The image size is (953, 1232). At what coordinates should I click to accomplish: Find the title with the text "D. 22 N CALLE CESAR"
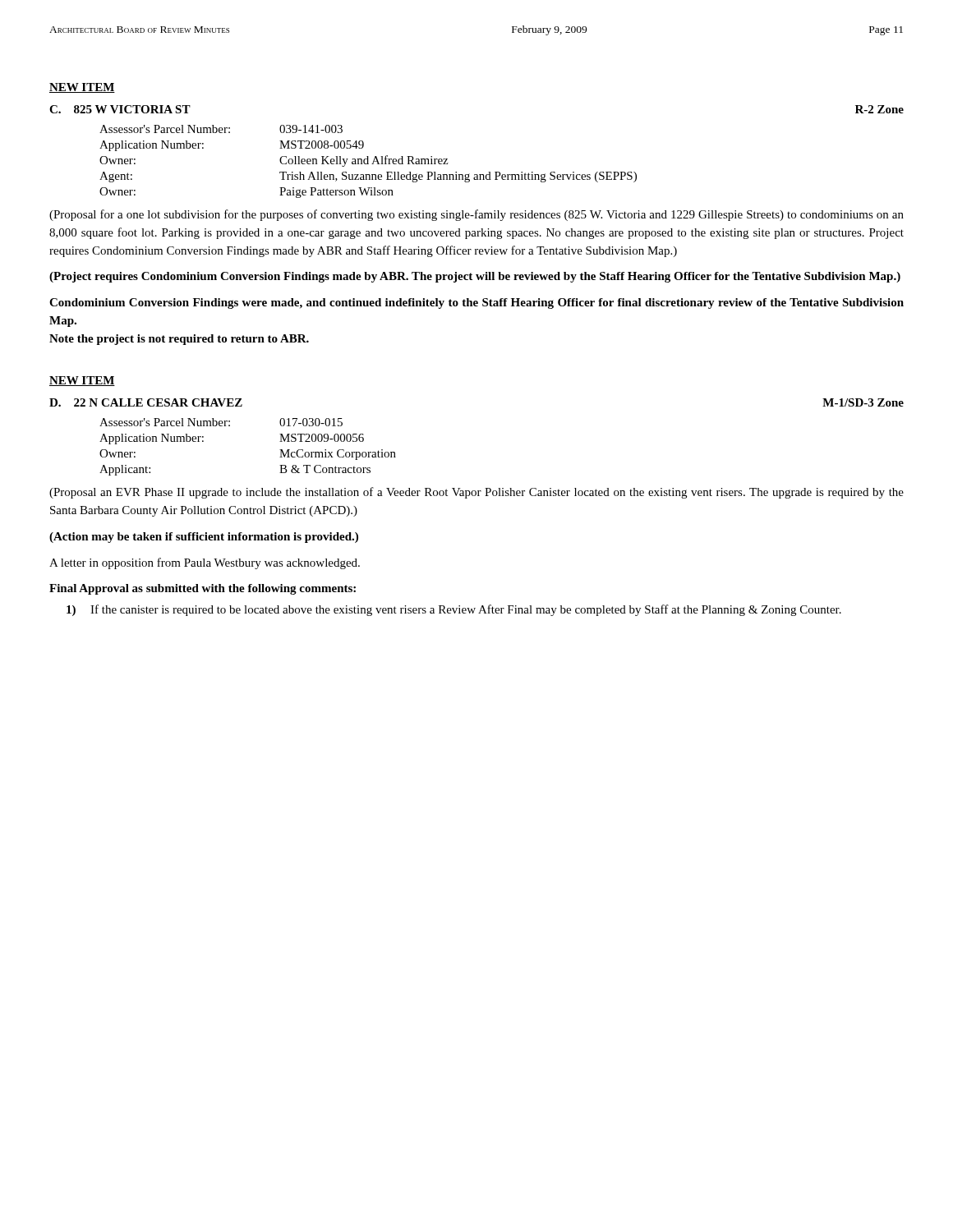(x=146, y=403)
